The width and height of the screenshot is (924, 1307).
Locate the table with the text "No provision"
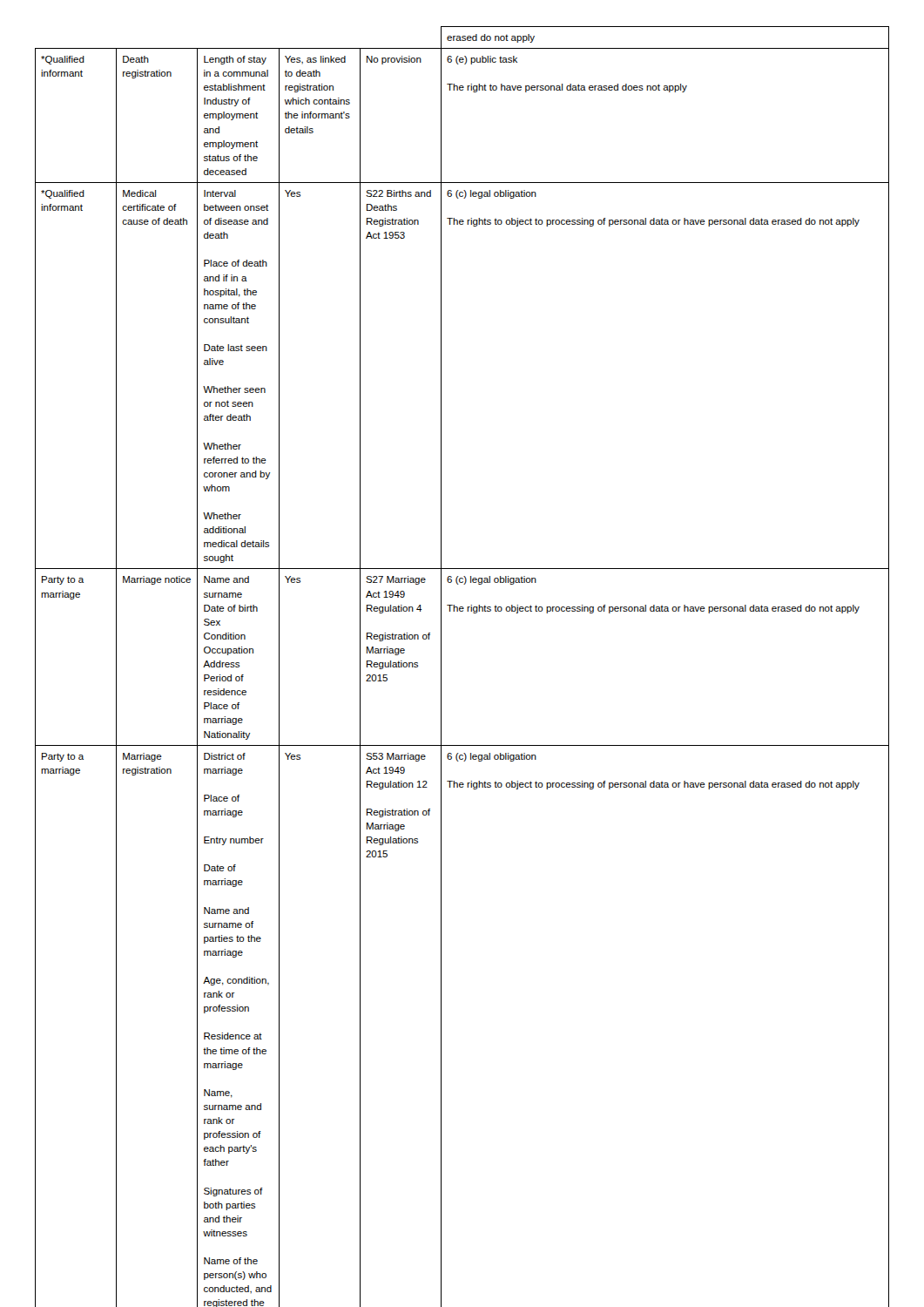point(462,667)
